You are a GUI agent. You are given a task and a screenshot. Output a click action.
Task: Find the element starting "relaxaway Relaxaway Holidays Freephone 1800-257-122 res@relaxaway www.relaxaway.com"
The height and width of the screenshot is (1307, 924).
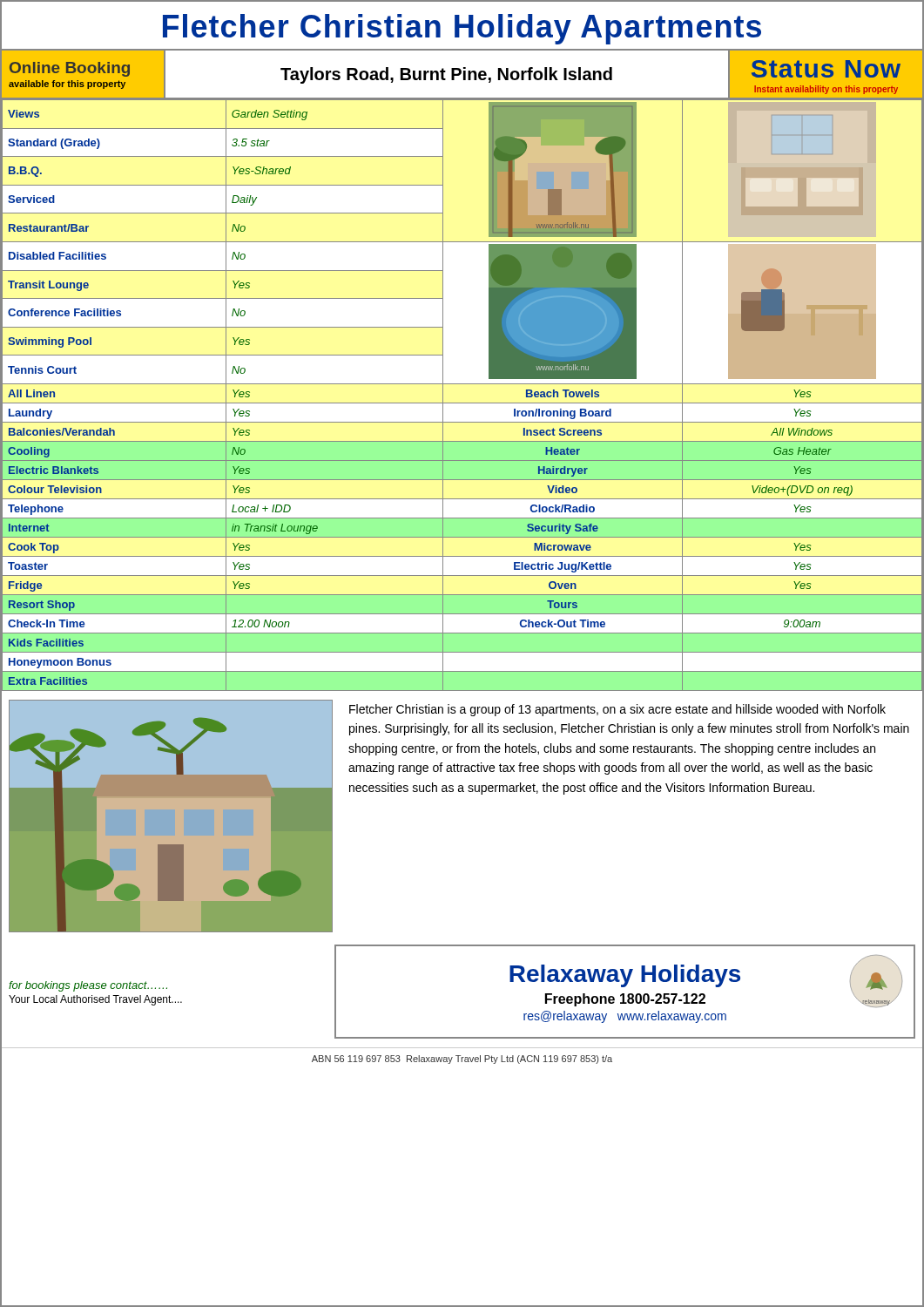tap(707, 988)
